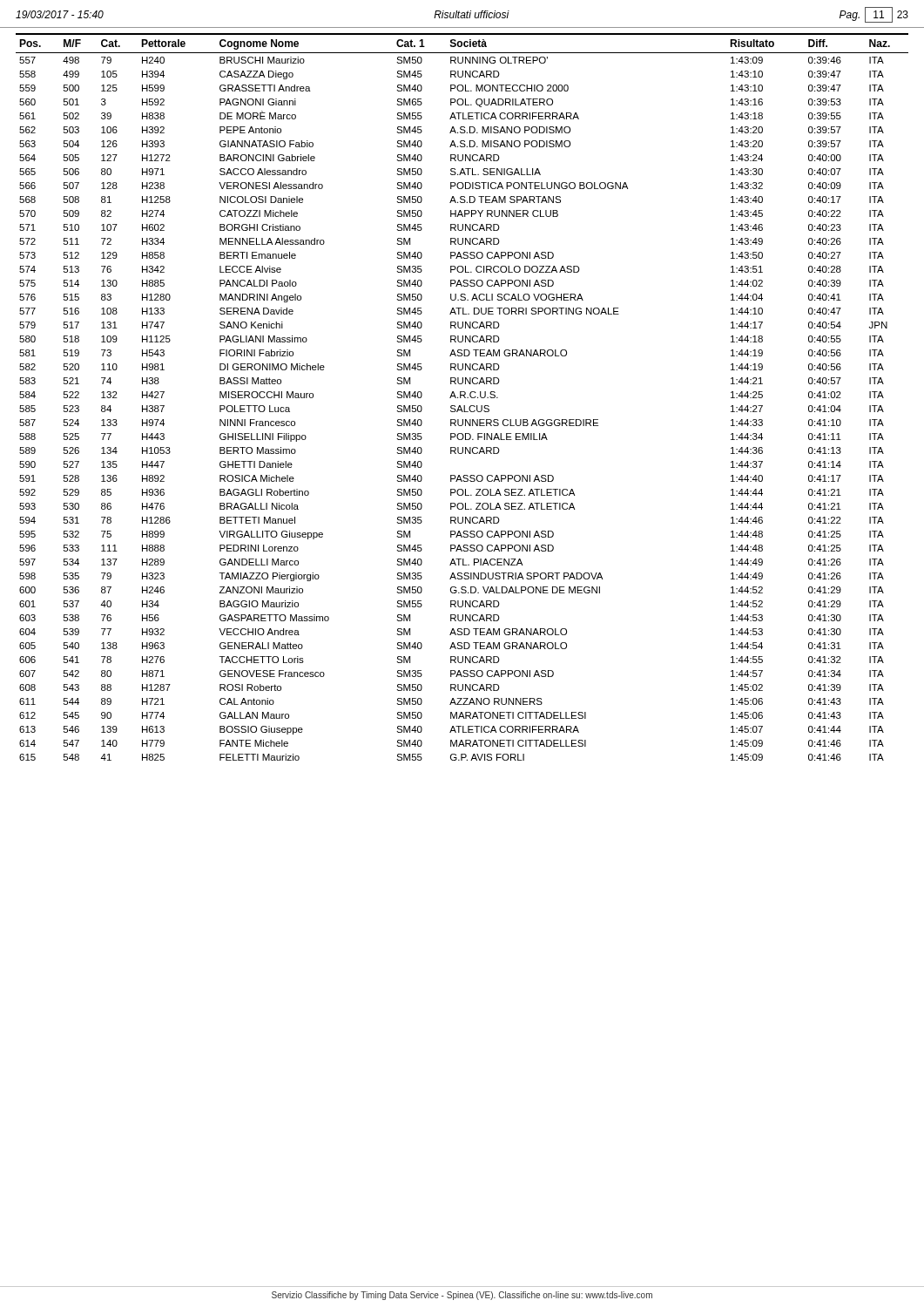Select the table that reads "PEDRINI Lorenzo"
Screen dimensions: 1307x924
pyautogui.click(x=462, y=399)
